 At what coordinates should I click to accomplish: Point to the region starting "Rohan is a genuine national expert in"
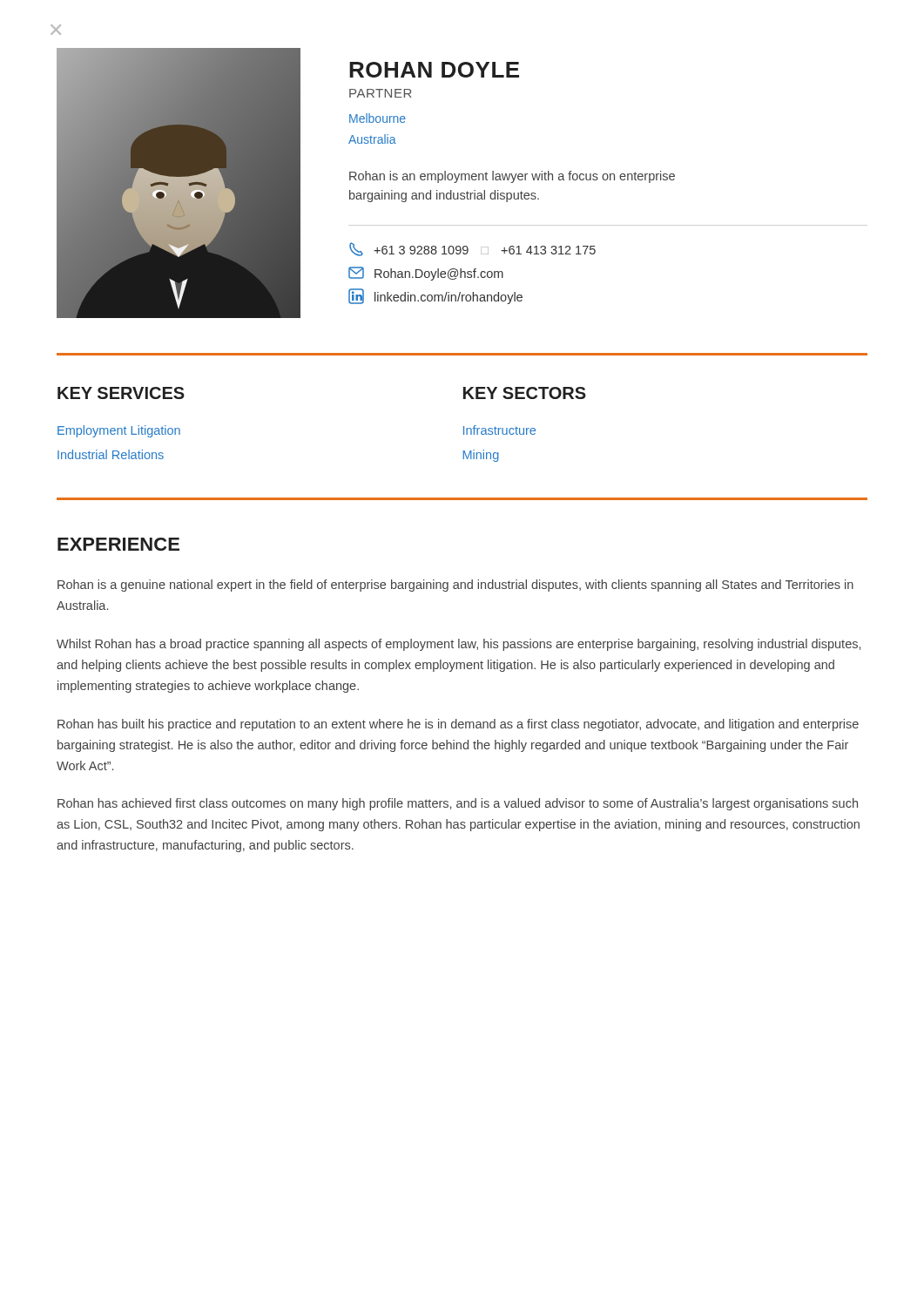455,595
